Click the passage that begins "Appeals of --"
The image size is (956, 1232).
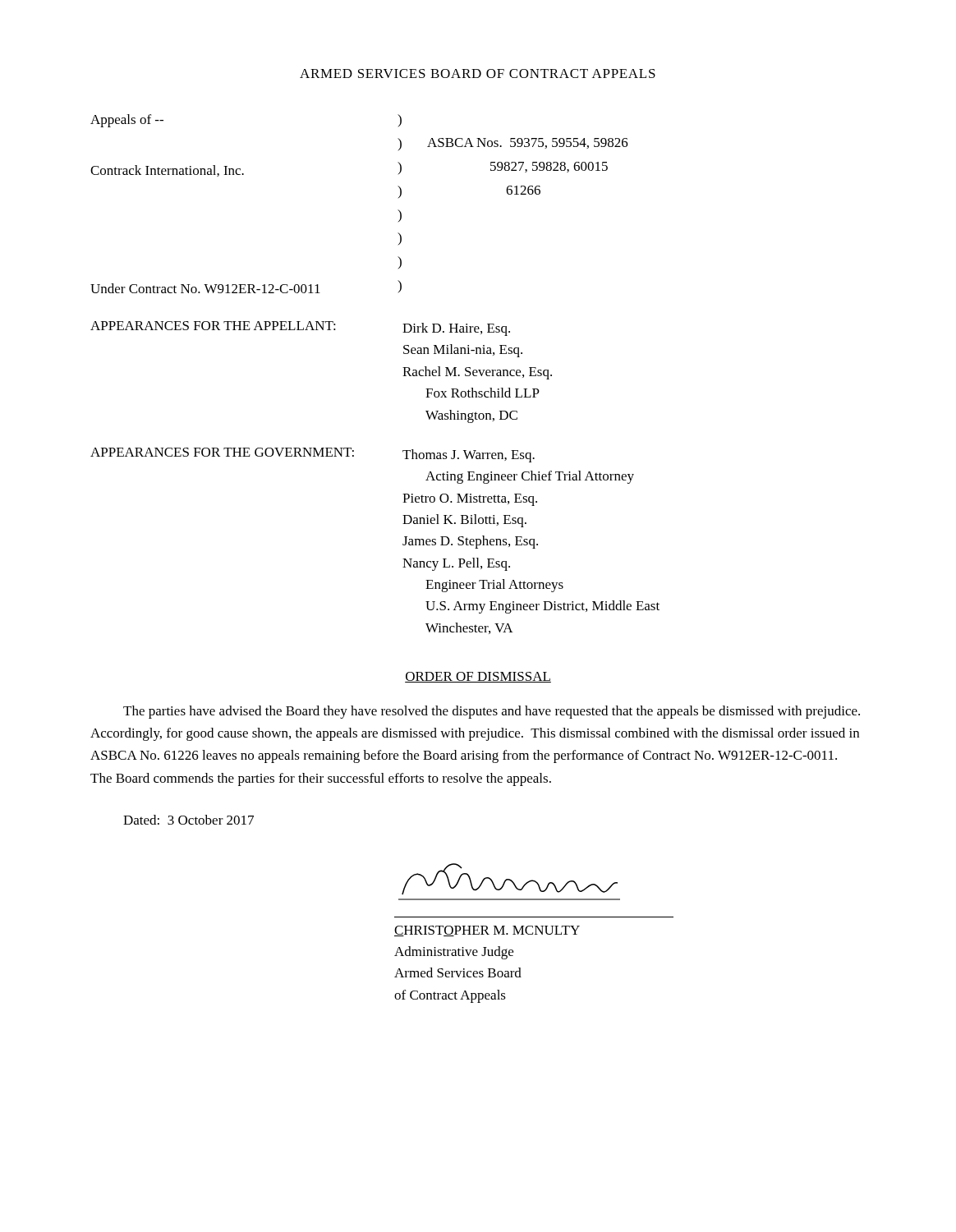tap(125, 120)
